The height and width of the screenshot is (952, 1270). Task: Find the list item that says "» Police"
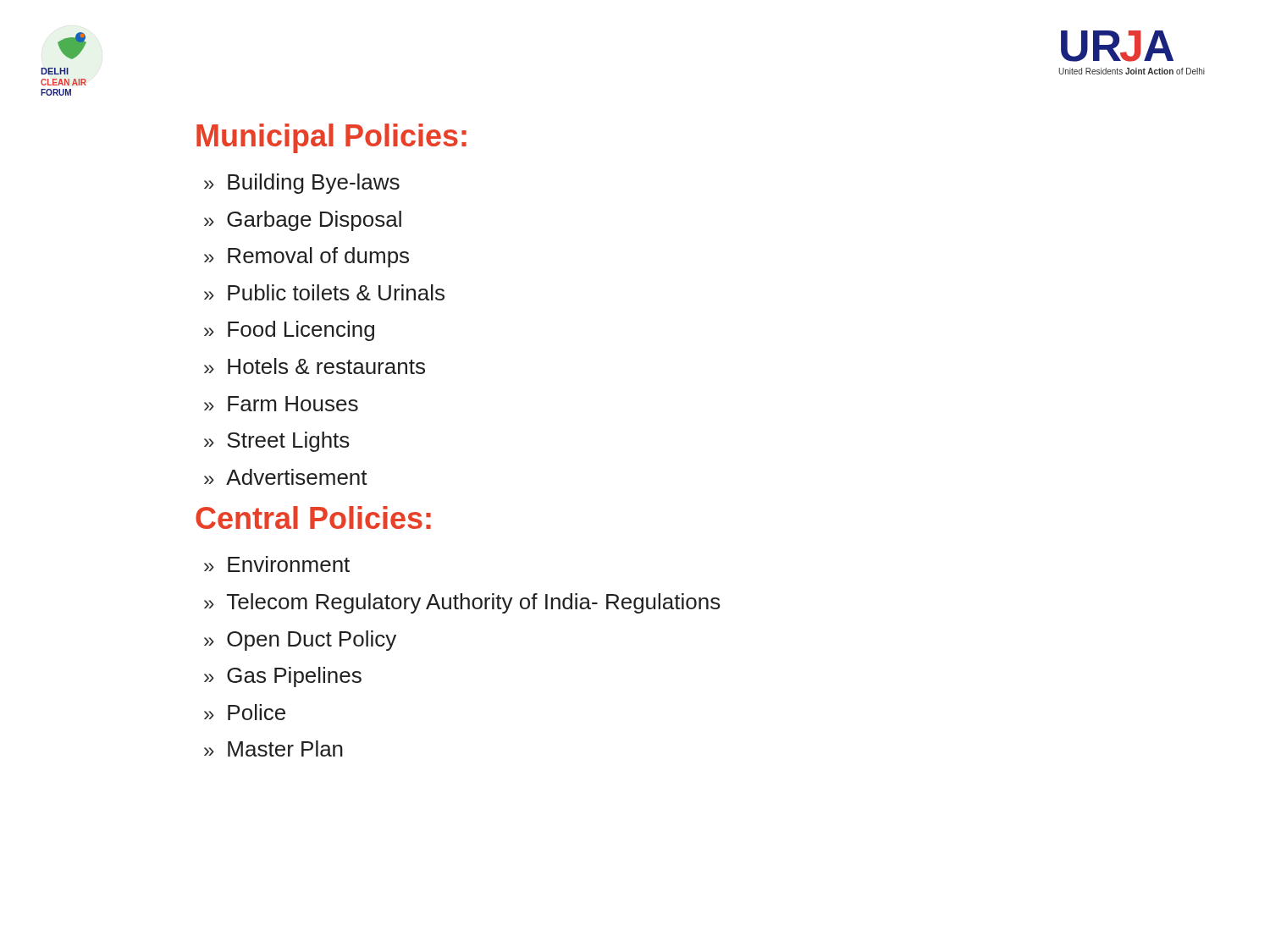[245, 714]
